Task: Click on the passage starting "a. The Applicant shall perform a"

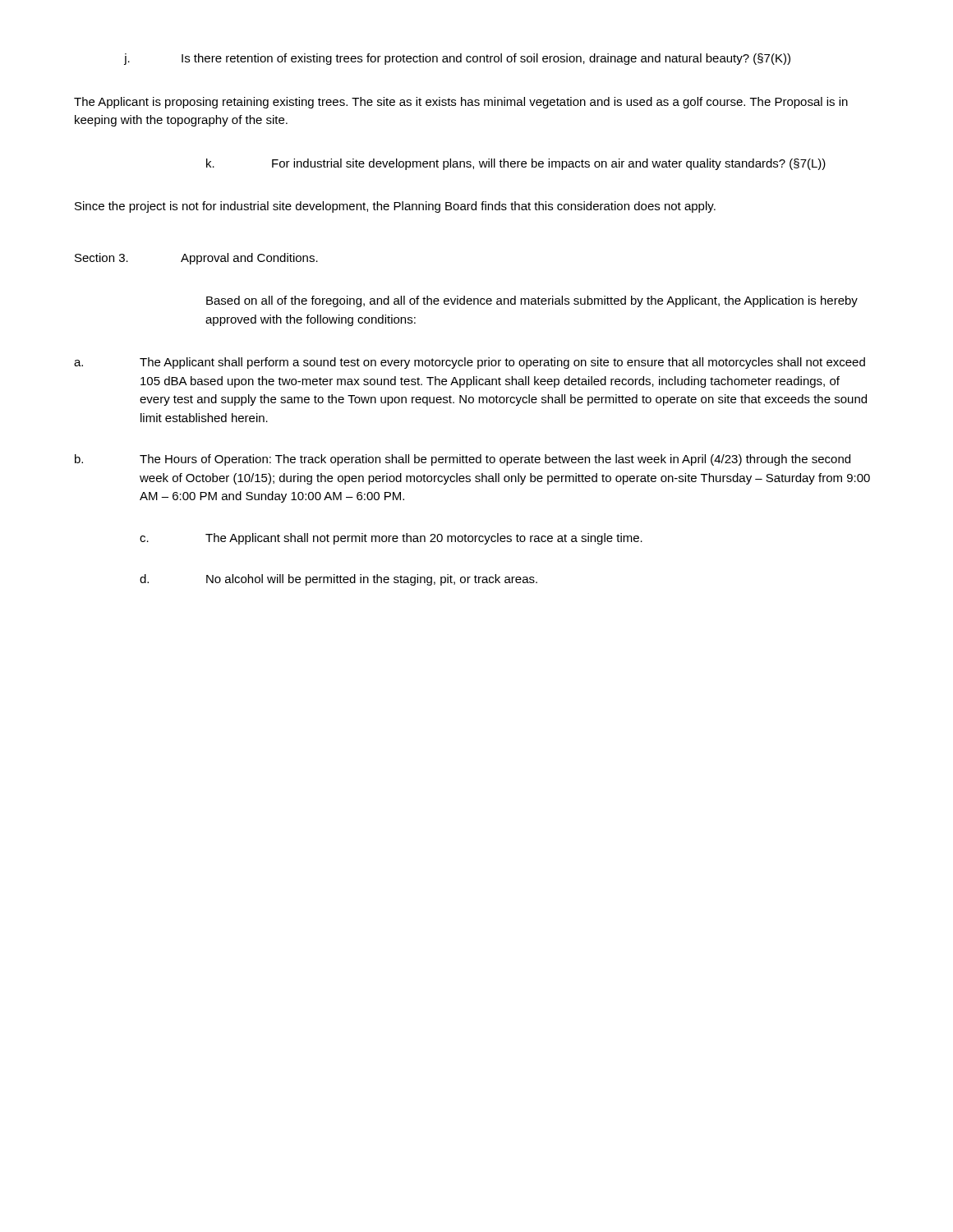Action: click(472, 390)
